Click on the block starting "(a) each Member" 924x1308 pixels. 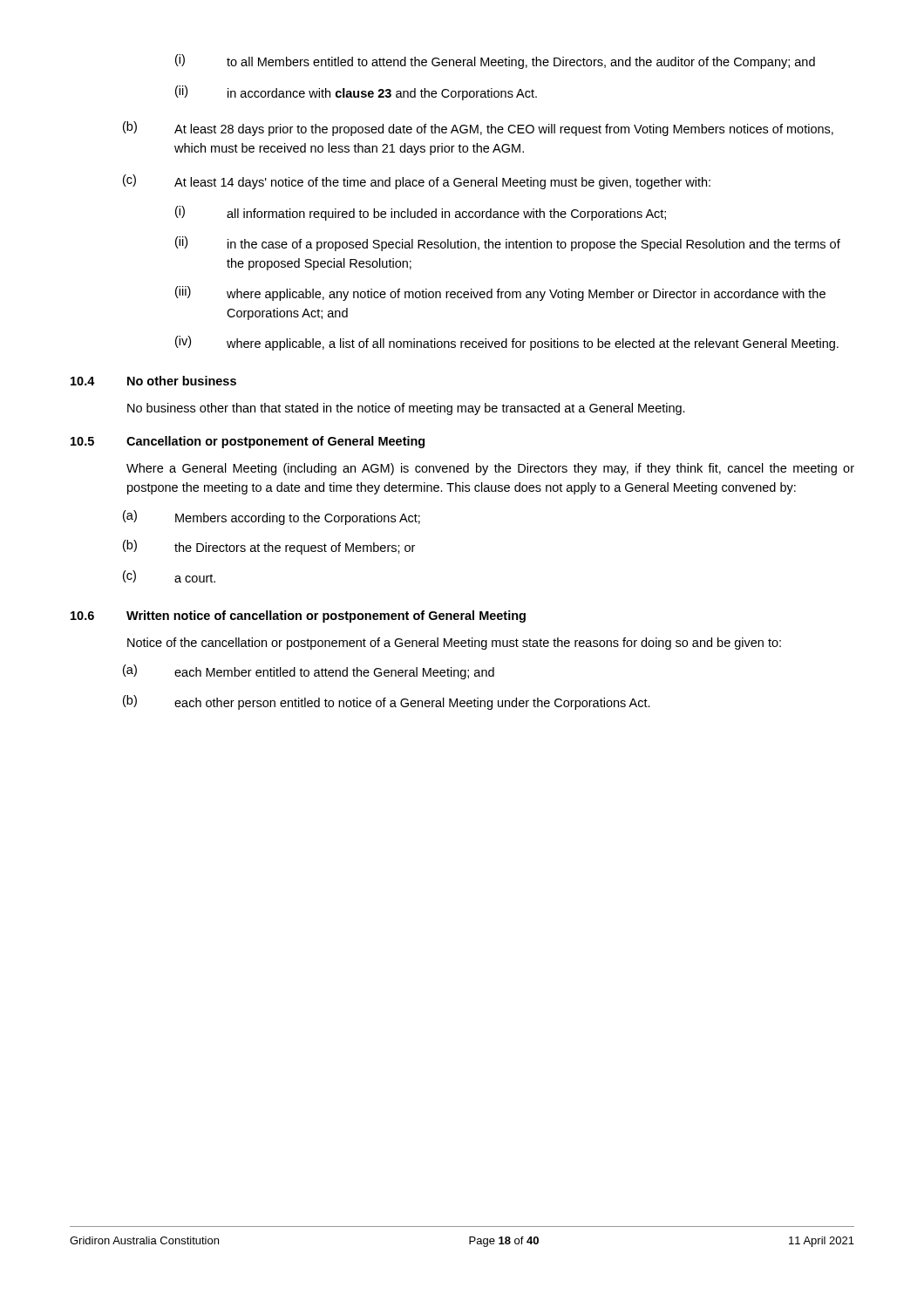point(488,673)
